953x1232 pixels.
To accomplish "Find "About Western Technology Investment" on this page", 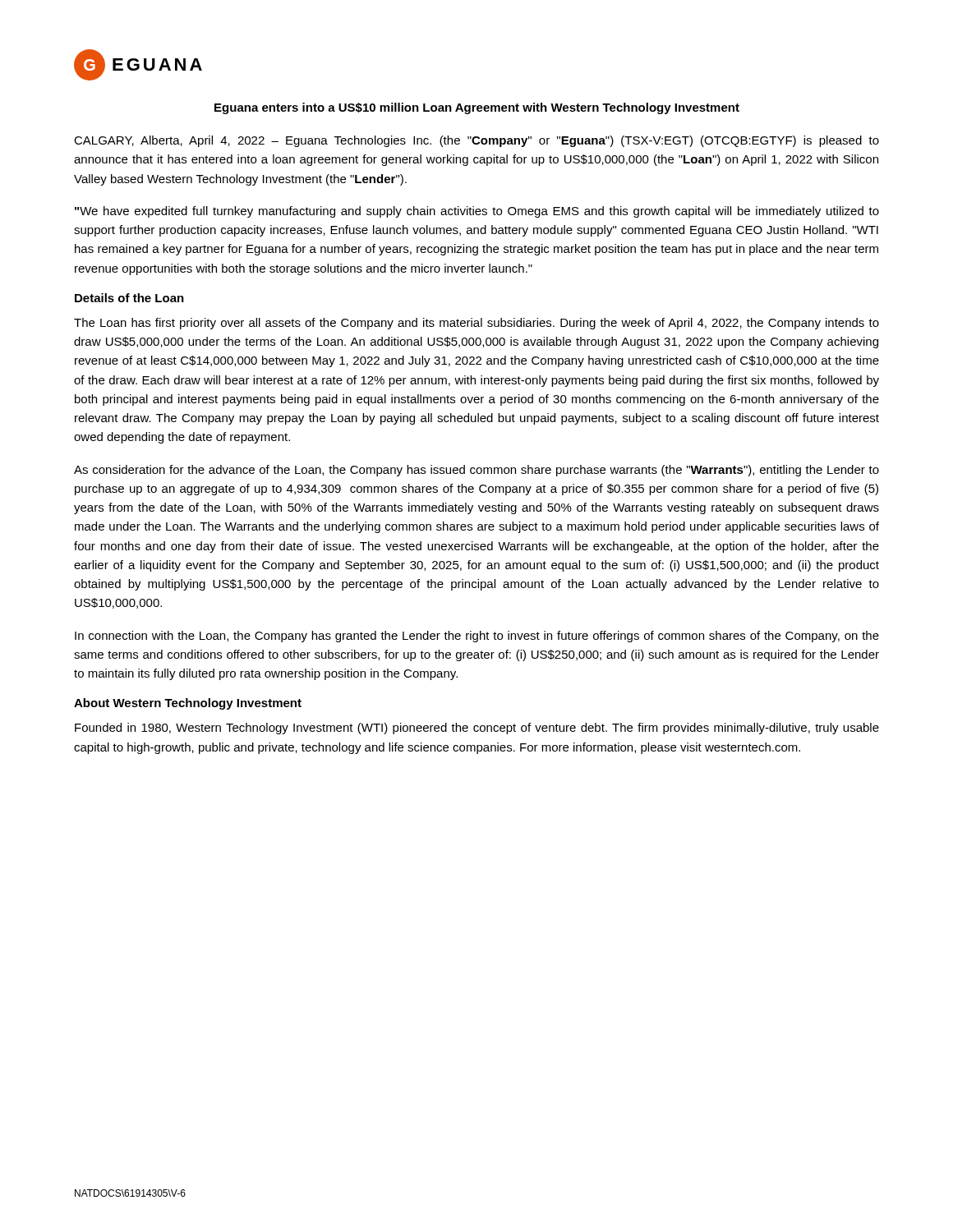I will click(188, 703).
